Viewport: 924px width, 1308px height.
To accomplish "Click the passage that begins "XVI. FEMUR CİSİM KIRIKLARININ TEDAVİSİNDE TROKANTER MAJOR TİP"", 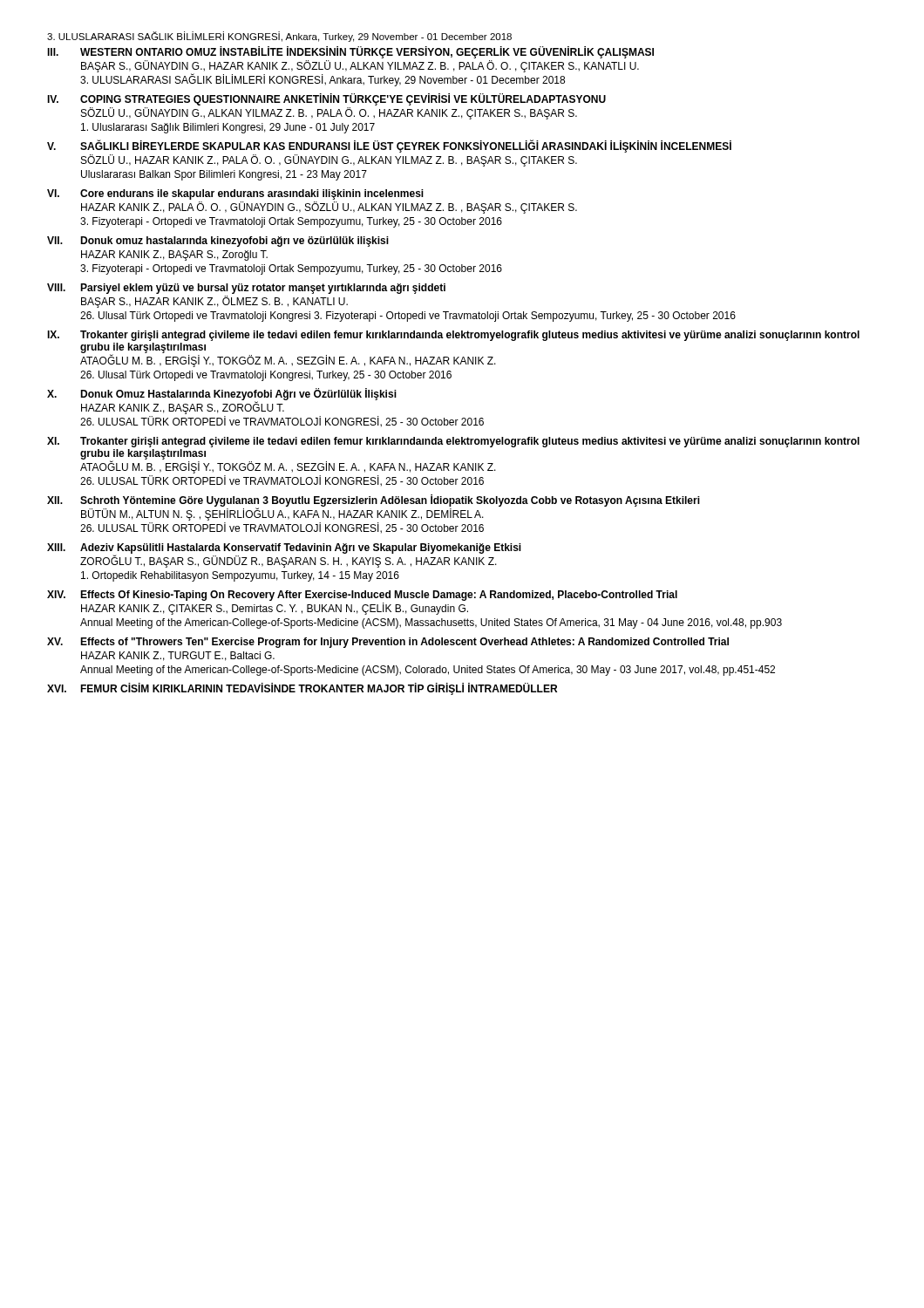I will [x=462, y=690].
